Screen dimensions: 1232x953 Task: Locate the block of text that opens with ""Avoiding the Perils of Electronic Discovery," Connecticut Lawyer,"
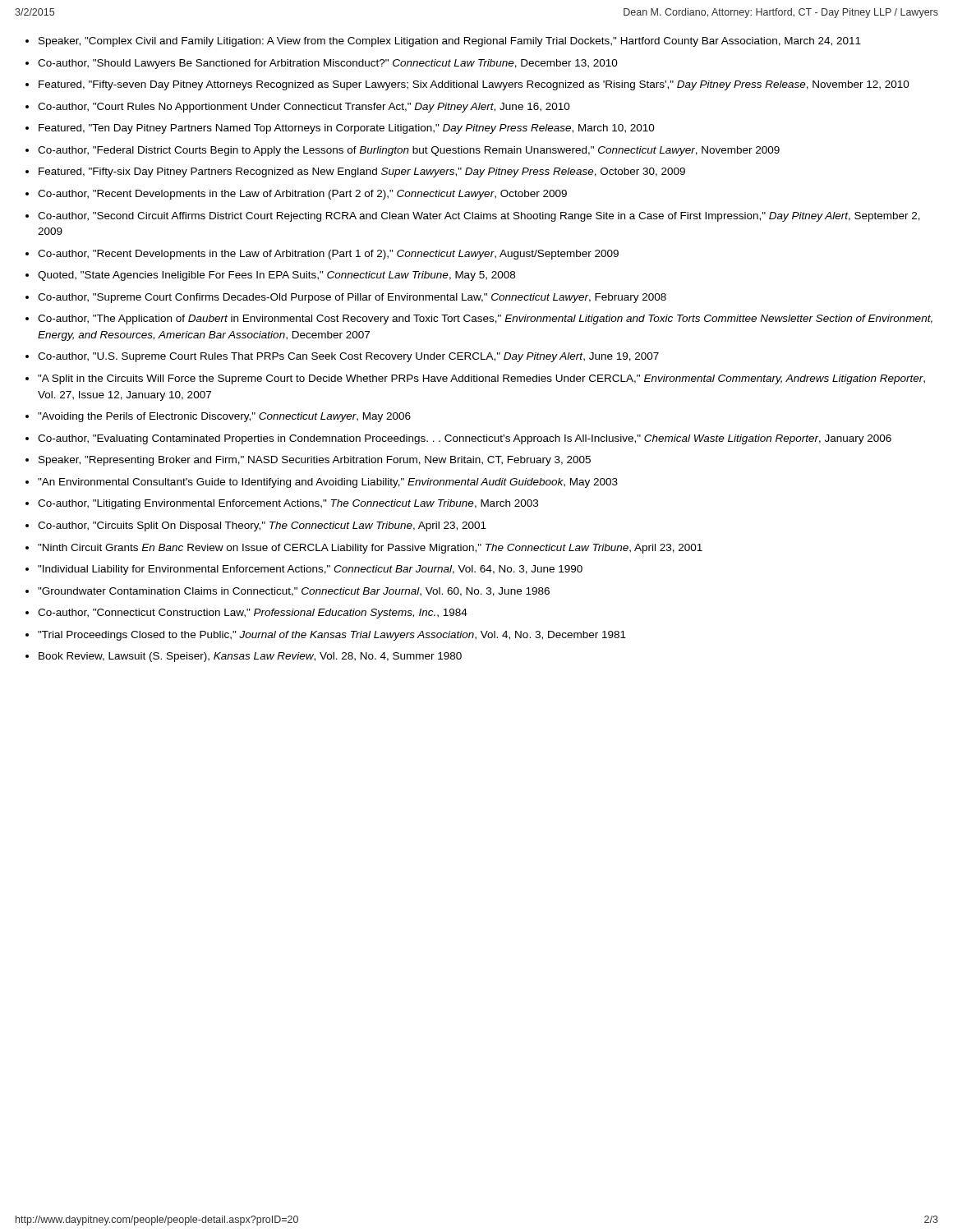(224, 416)
